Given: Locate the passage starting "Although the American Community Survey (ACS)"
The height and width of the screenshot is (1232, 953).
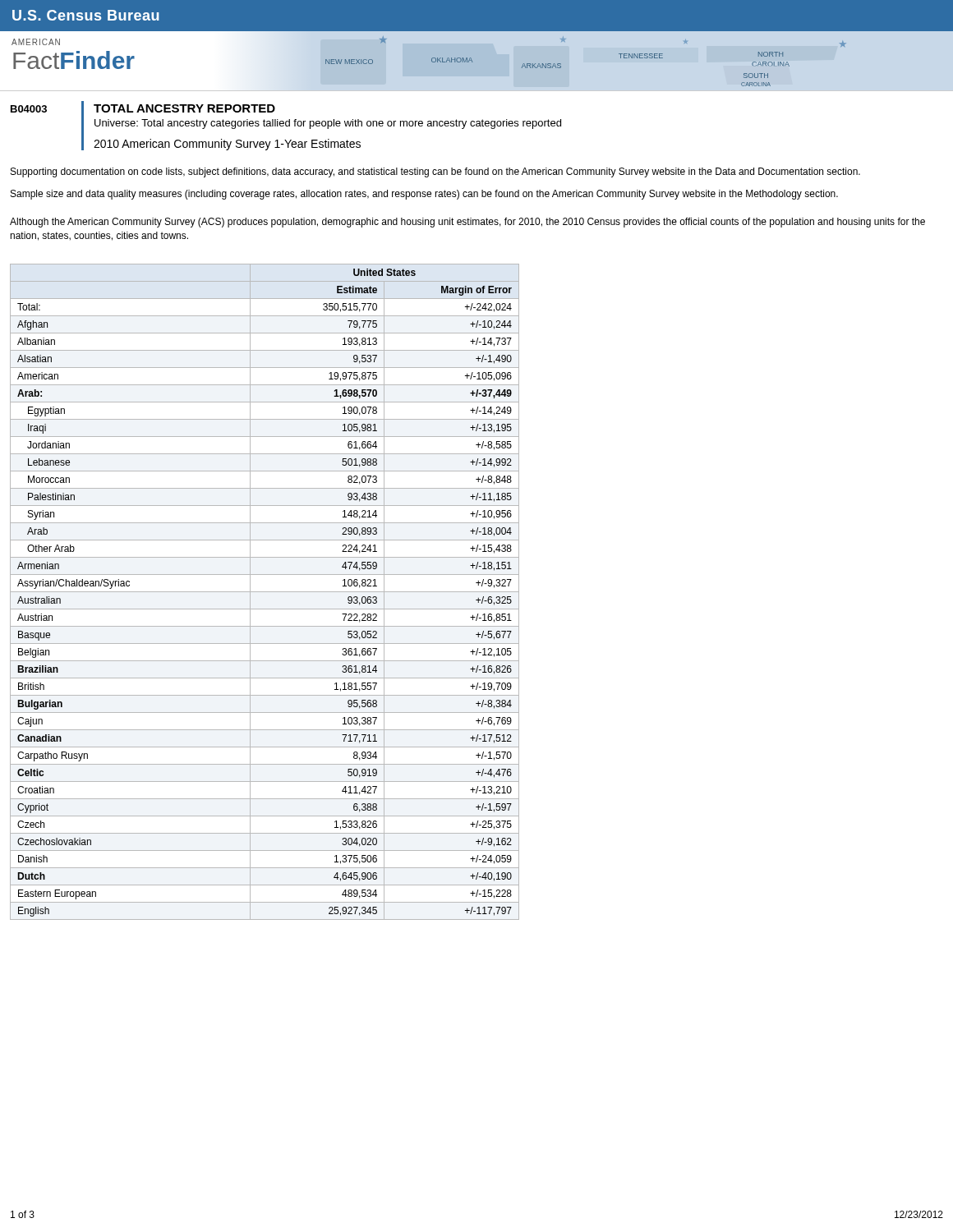Looking at the screenshot, I should pos(468,229).
